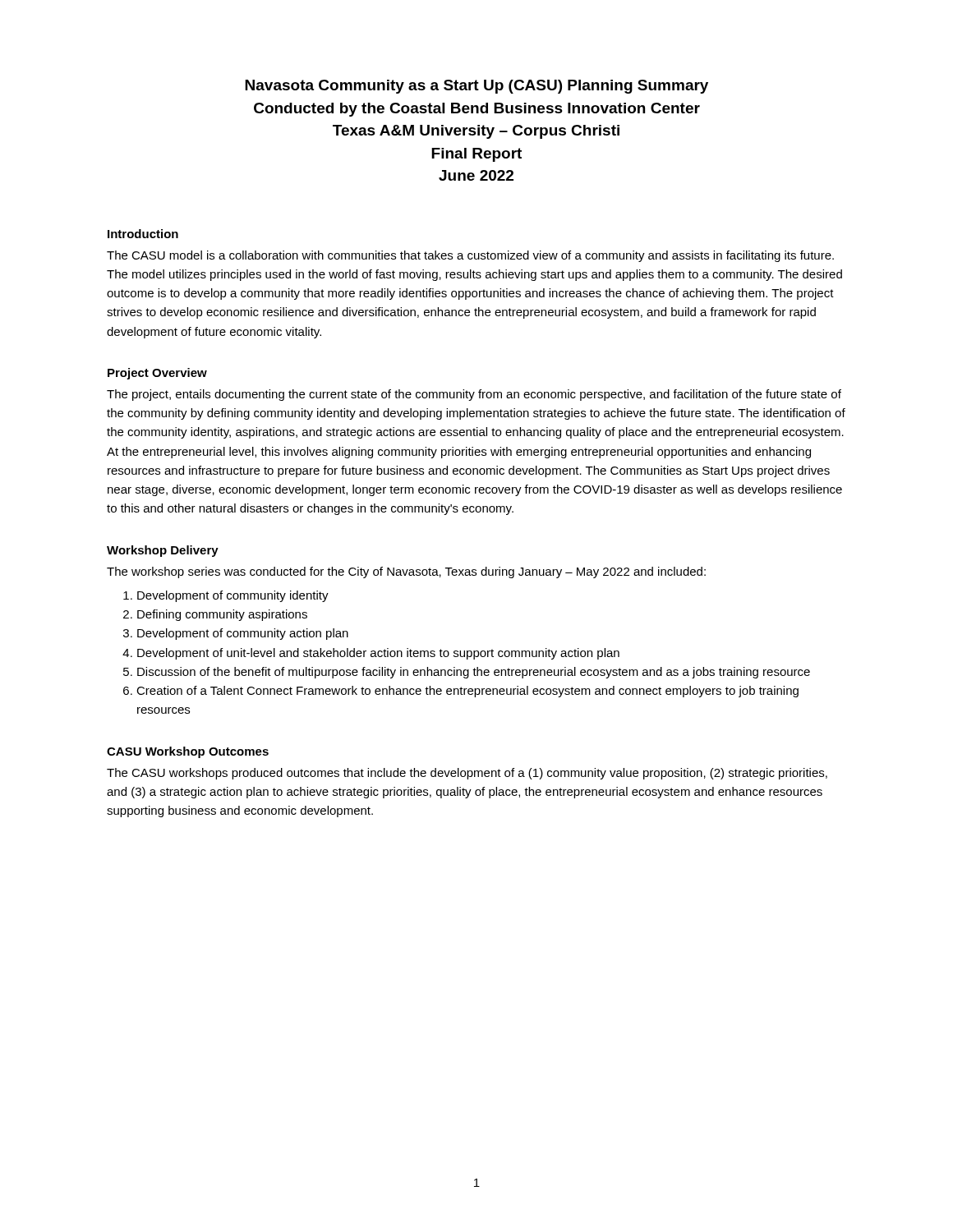
Task: Locate the element starting "The CASU workshops produced outcomes that"
Action: tap(476, 791)
